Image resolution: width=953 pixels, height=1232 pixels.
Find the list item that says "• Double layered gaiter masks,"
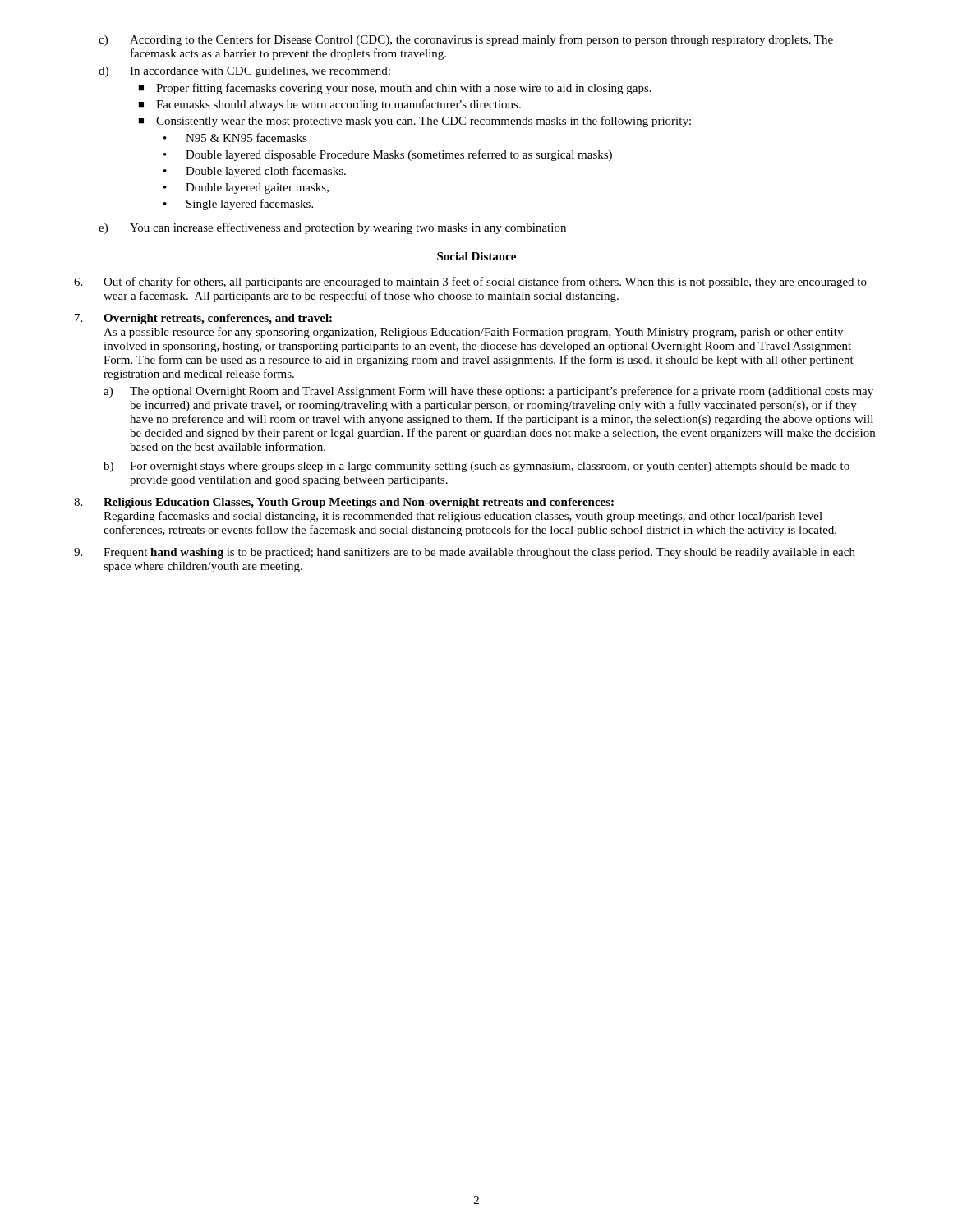coord(246,188)
